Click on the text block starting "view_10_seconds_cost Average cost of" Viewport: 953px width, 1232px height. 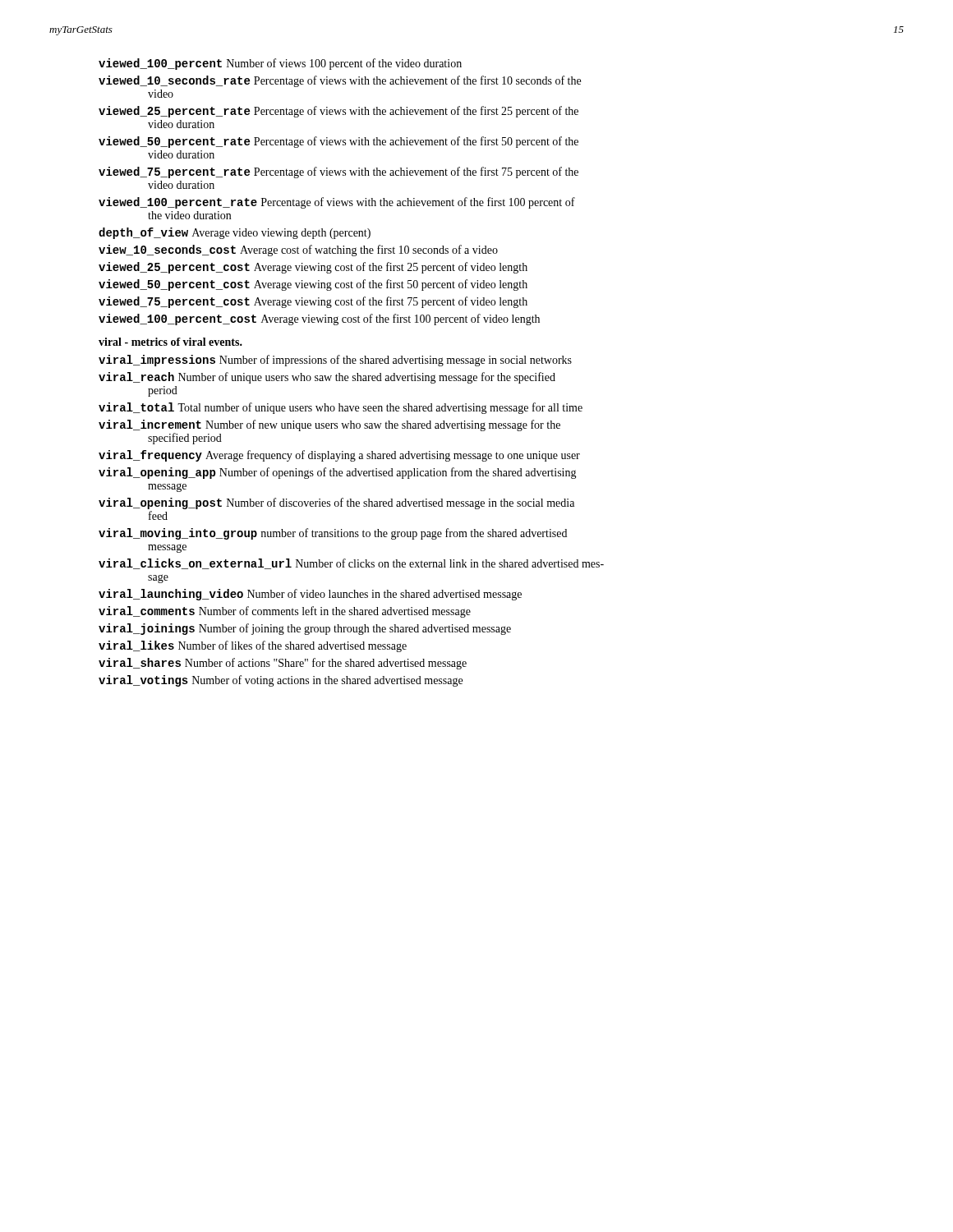(x=274, y=251)
